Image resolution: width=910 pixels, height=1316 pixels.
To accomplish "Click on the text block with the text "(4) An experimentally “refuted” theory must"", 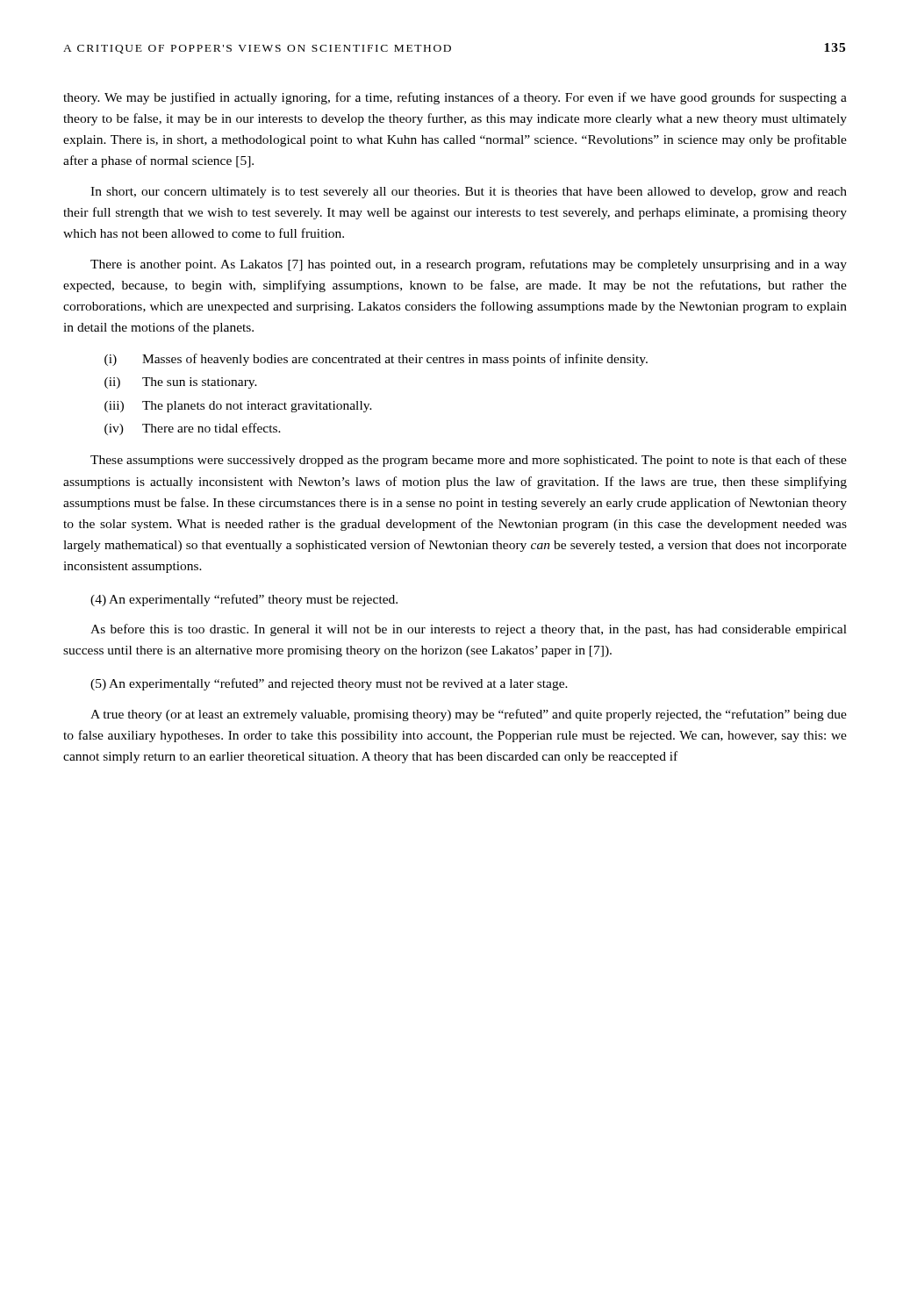I will tap(244, 600).
